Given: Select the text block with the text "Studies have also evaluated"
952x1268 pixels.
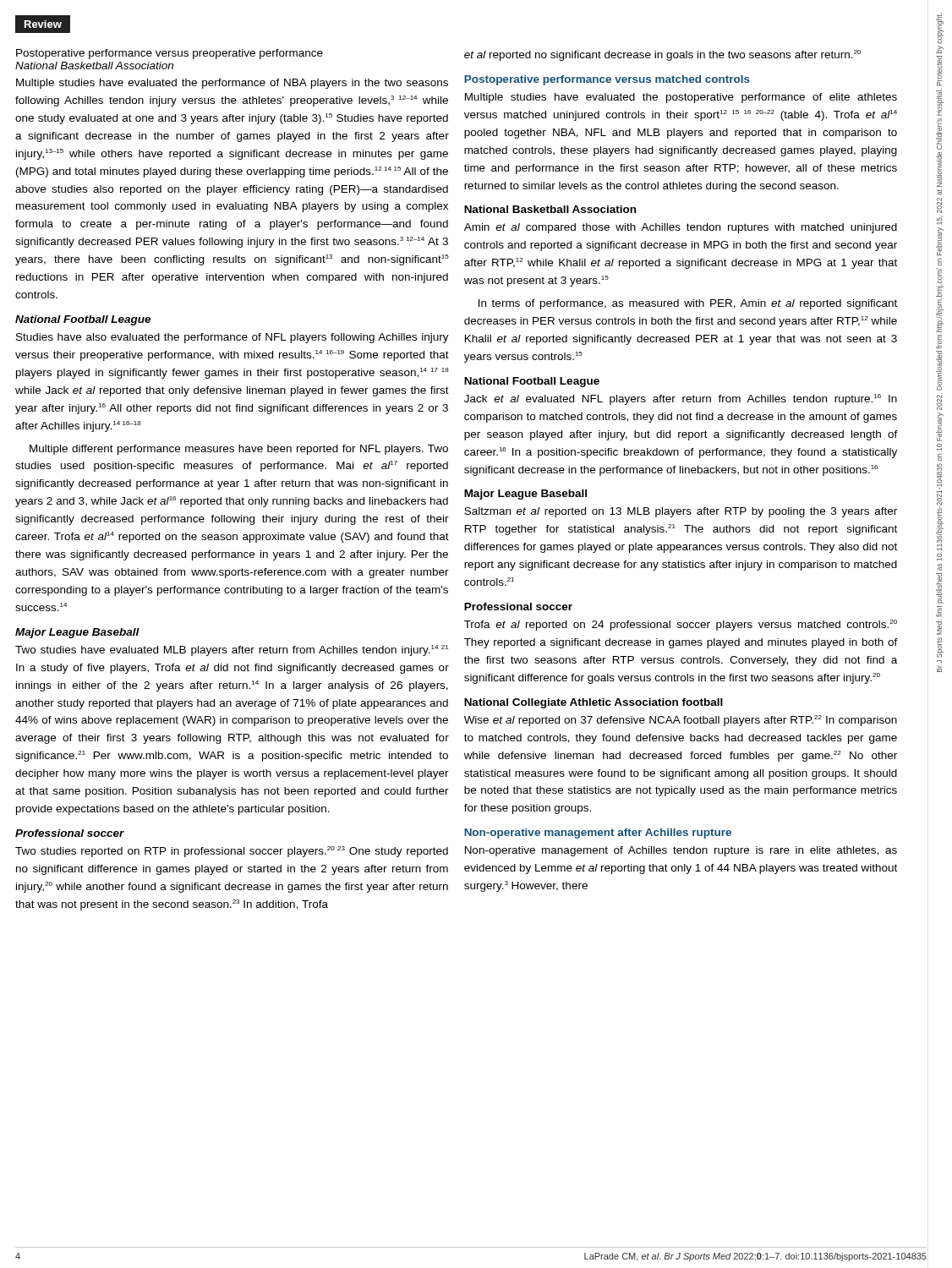Looking at the screenshot, I should [232, 473].
